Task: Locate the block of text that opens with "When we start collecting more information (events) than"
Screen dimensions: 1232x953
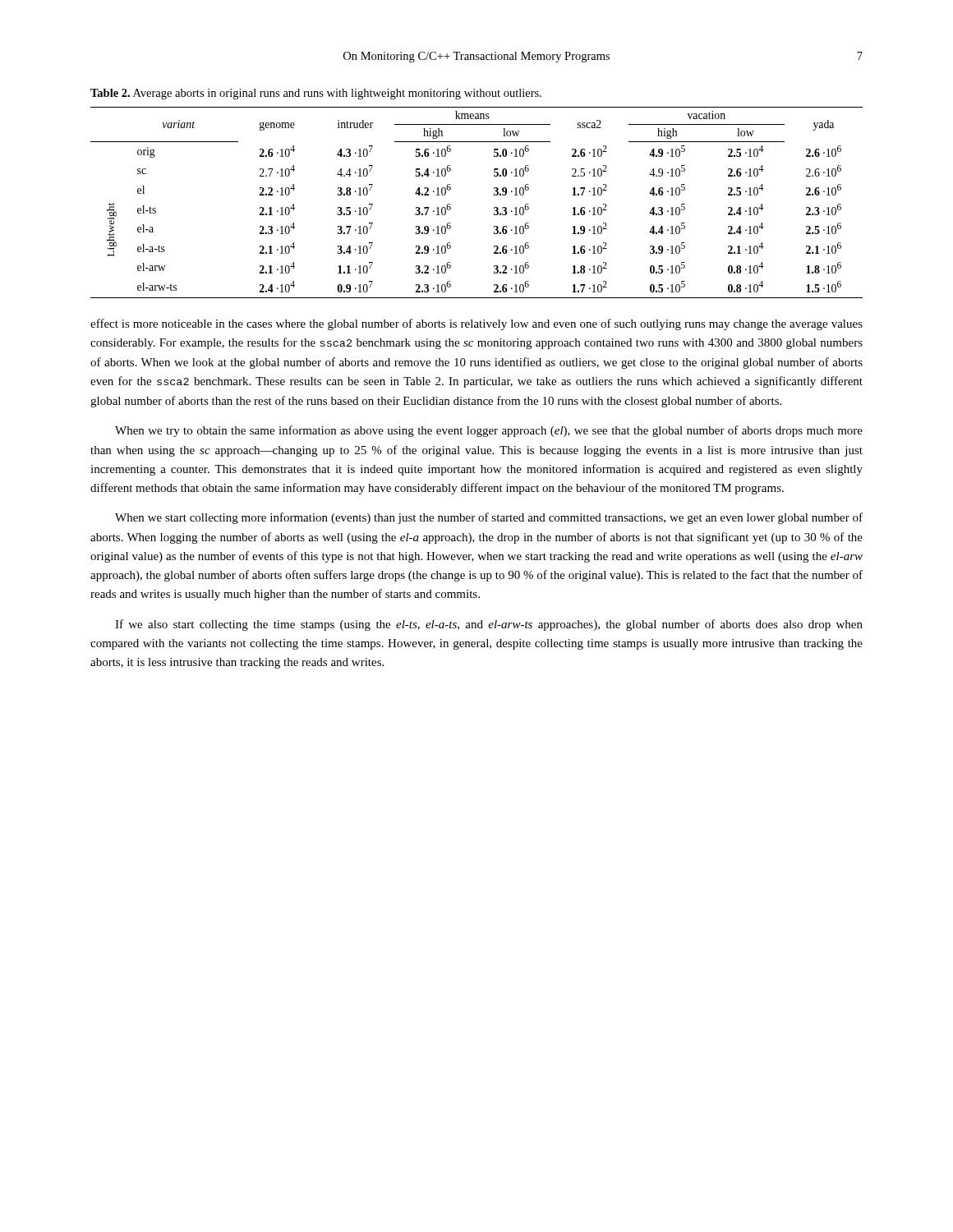Action: tap(476, 556)
